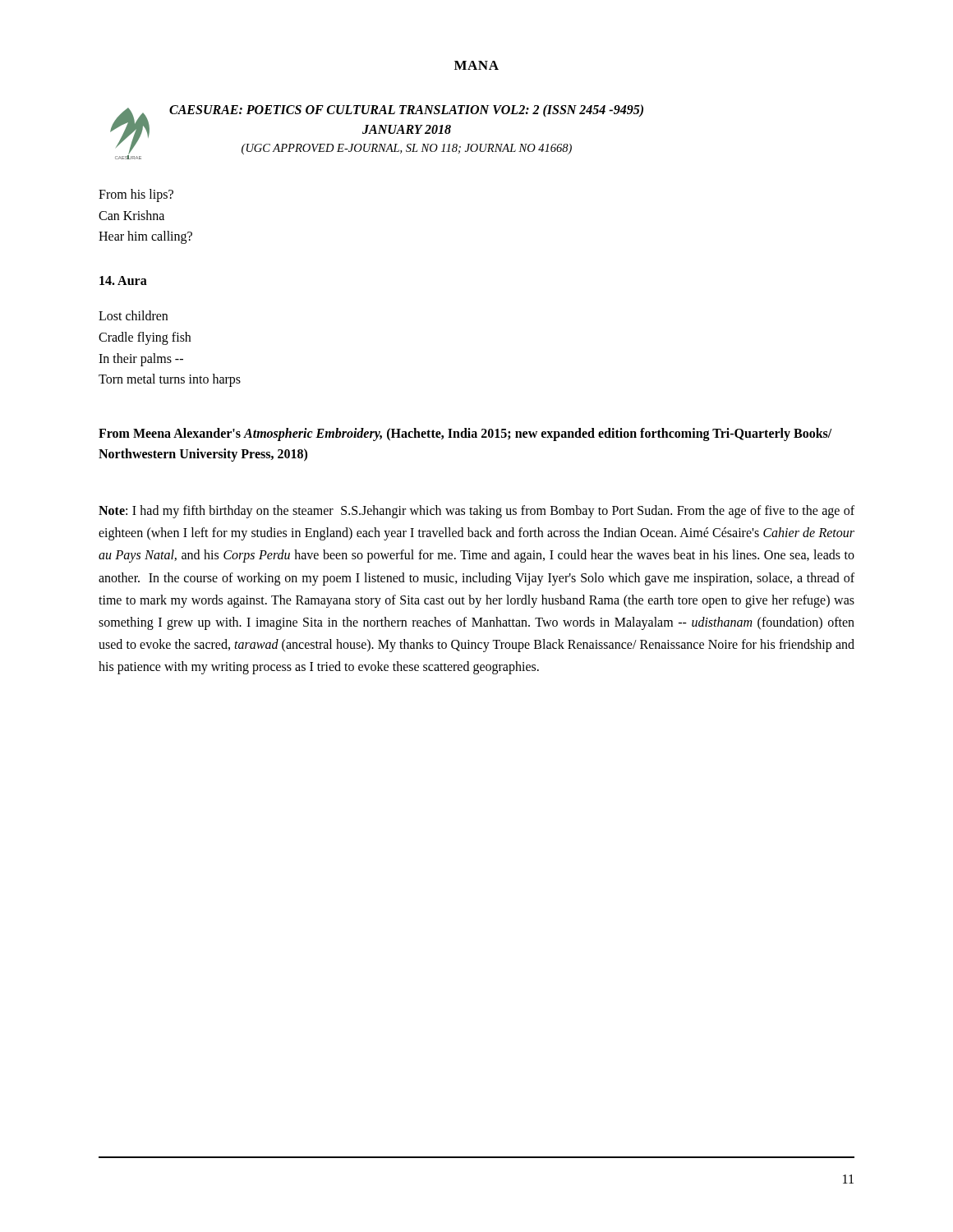Screen dimensions: 1232x953
Task: Find the title
Action: pyautogui.click(x=476, y=65)
